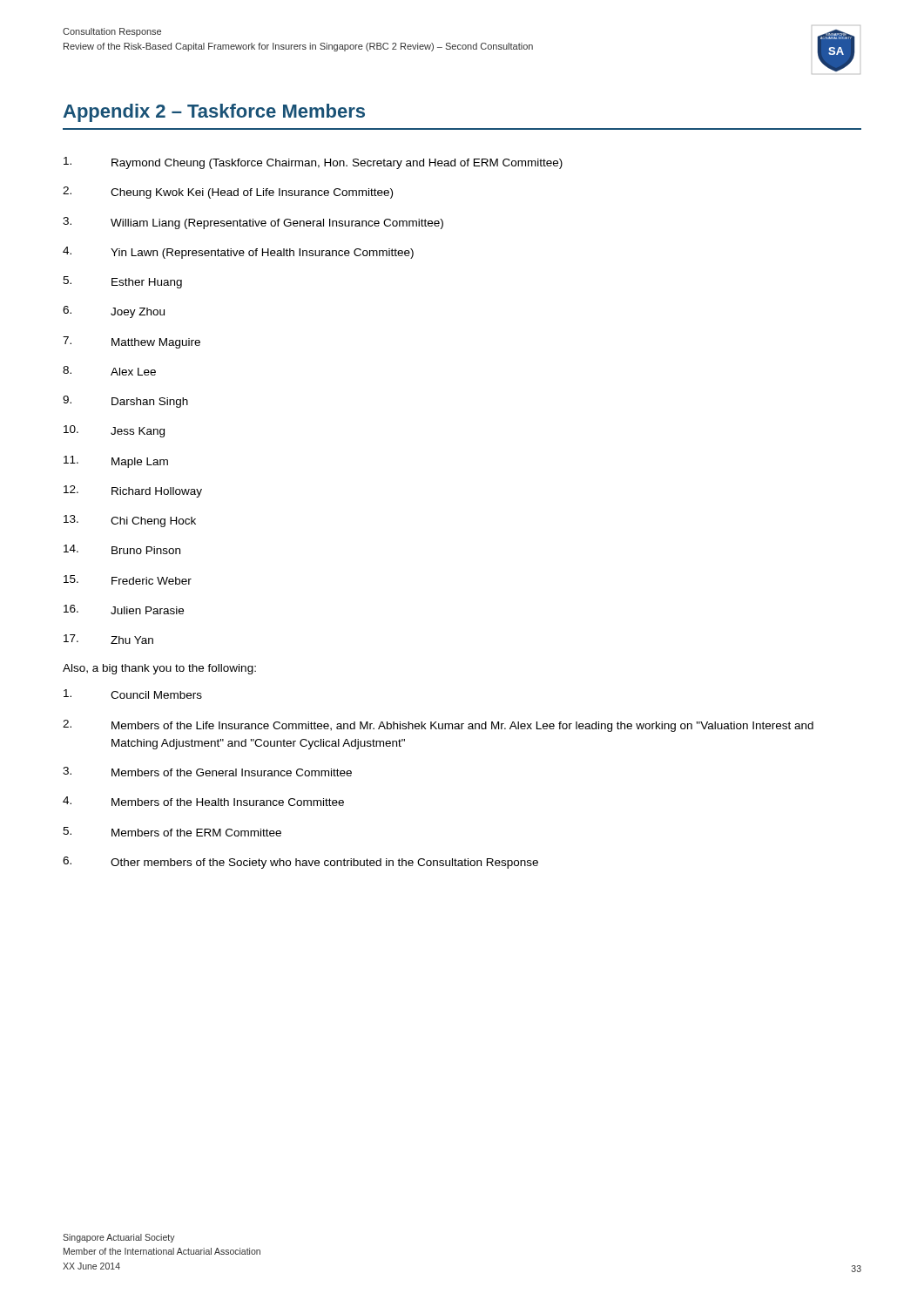Find the block starting "Also, a big thank"
Screen dimensions: 1307x924
coord(160,668)
